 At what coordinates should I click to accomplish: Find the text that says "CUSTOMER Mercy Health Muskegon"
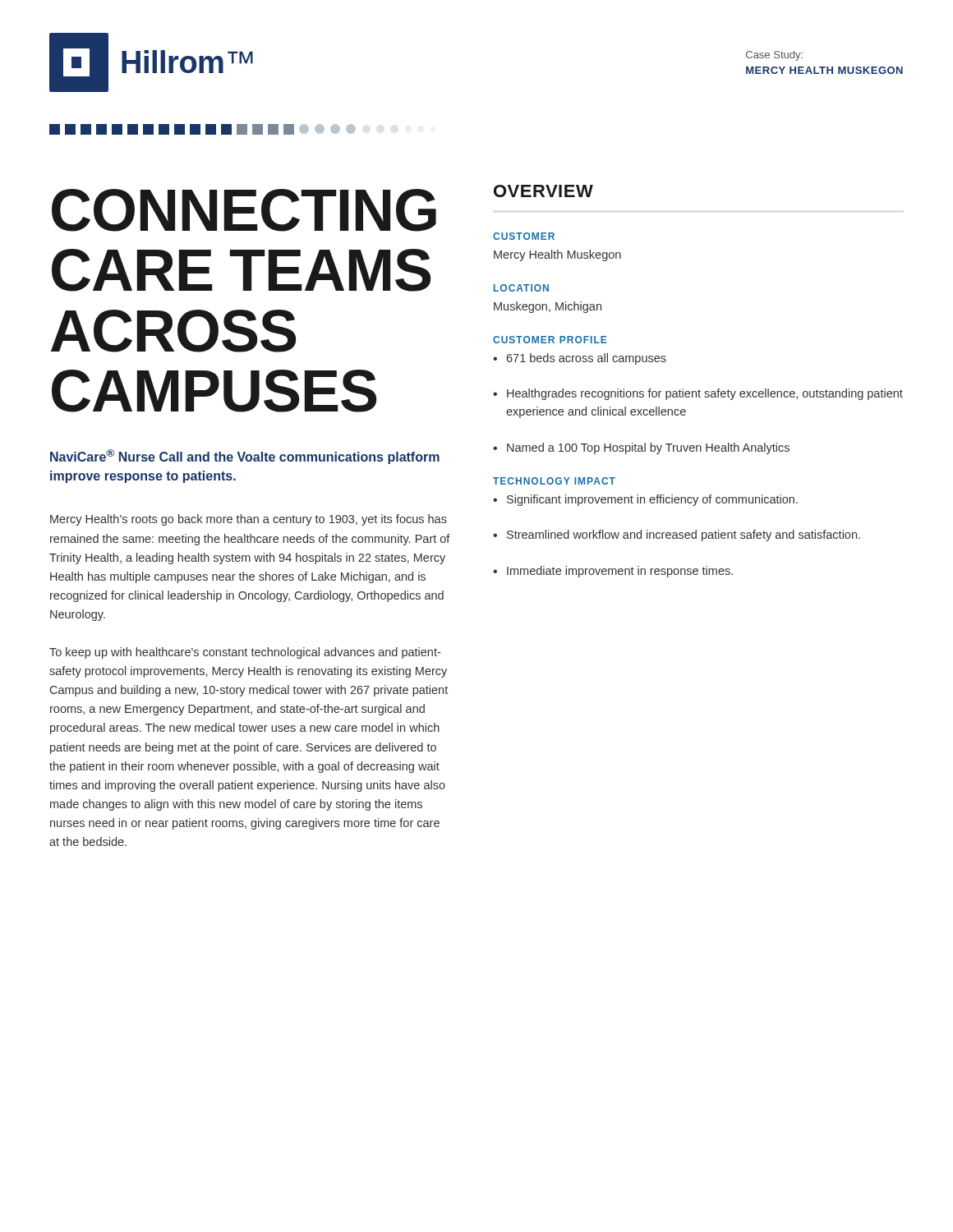point(524,236)
